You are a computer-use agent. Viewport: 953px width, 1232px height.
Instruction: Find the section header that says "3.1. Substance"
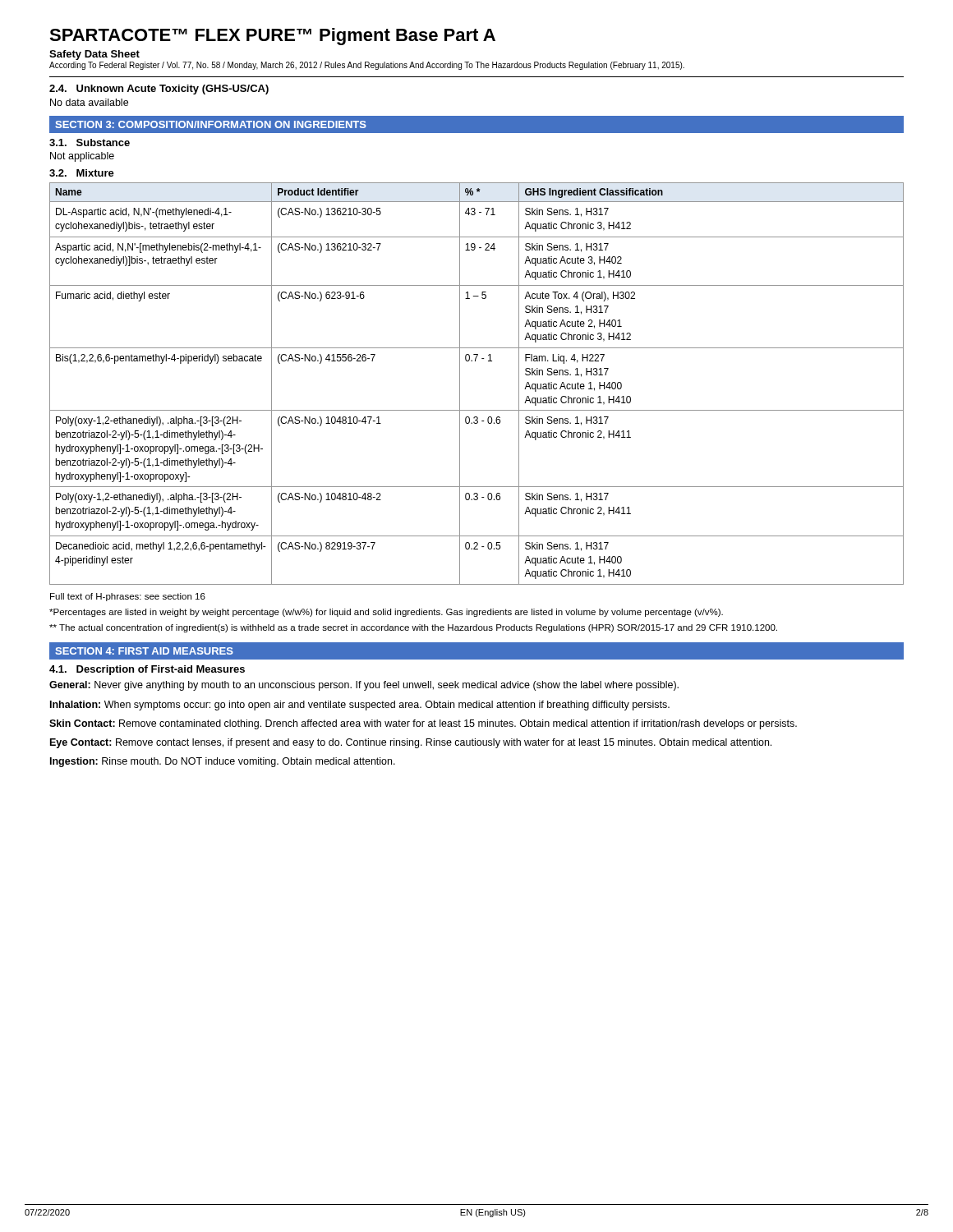click(90, 142)
